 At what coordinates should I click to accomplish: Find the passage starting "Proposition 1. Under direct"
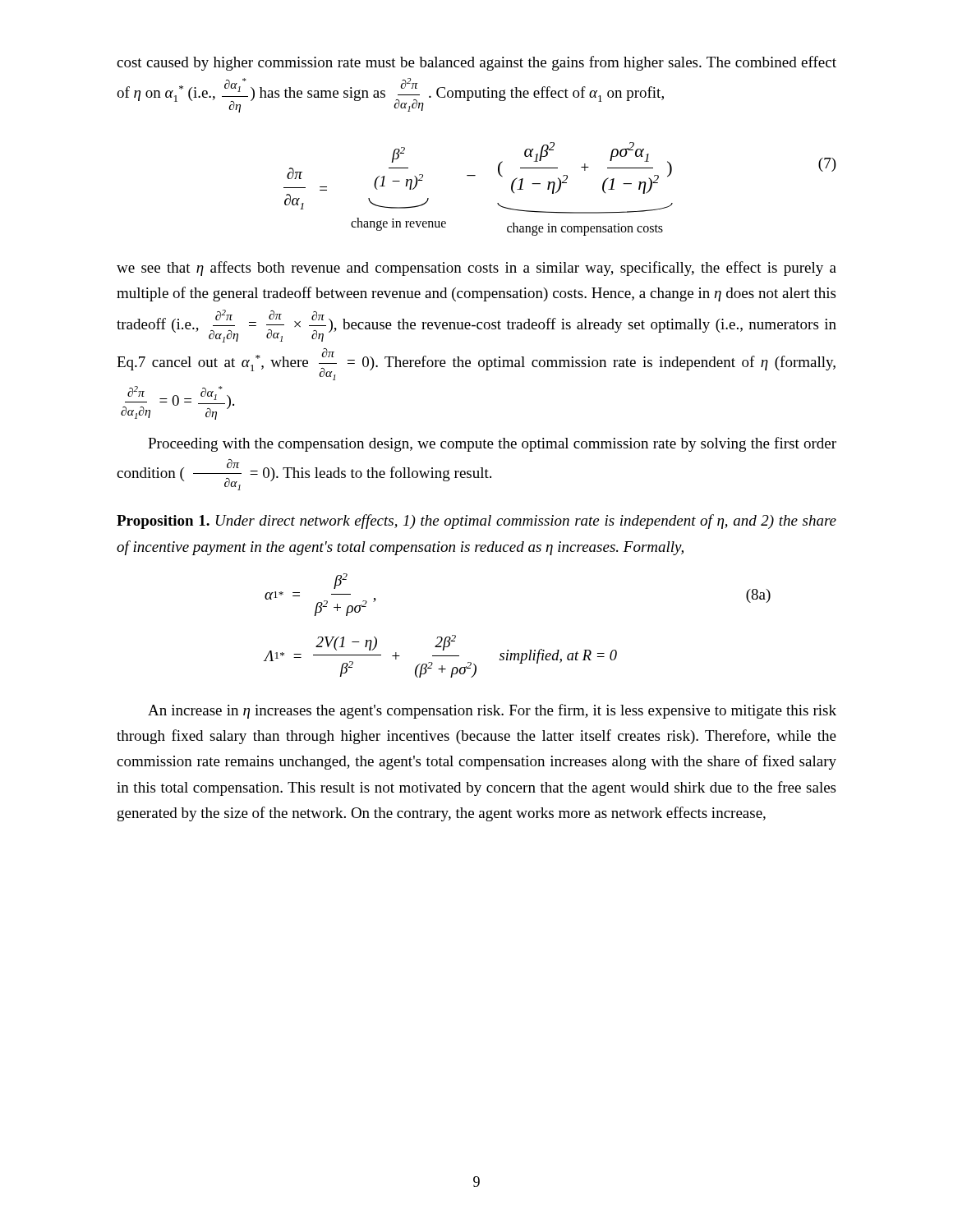click(476, 534)
